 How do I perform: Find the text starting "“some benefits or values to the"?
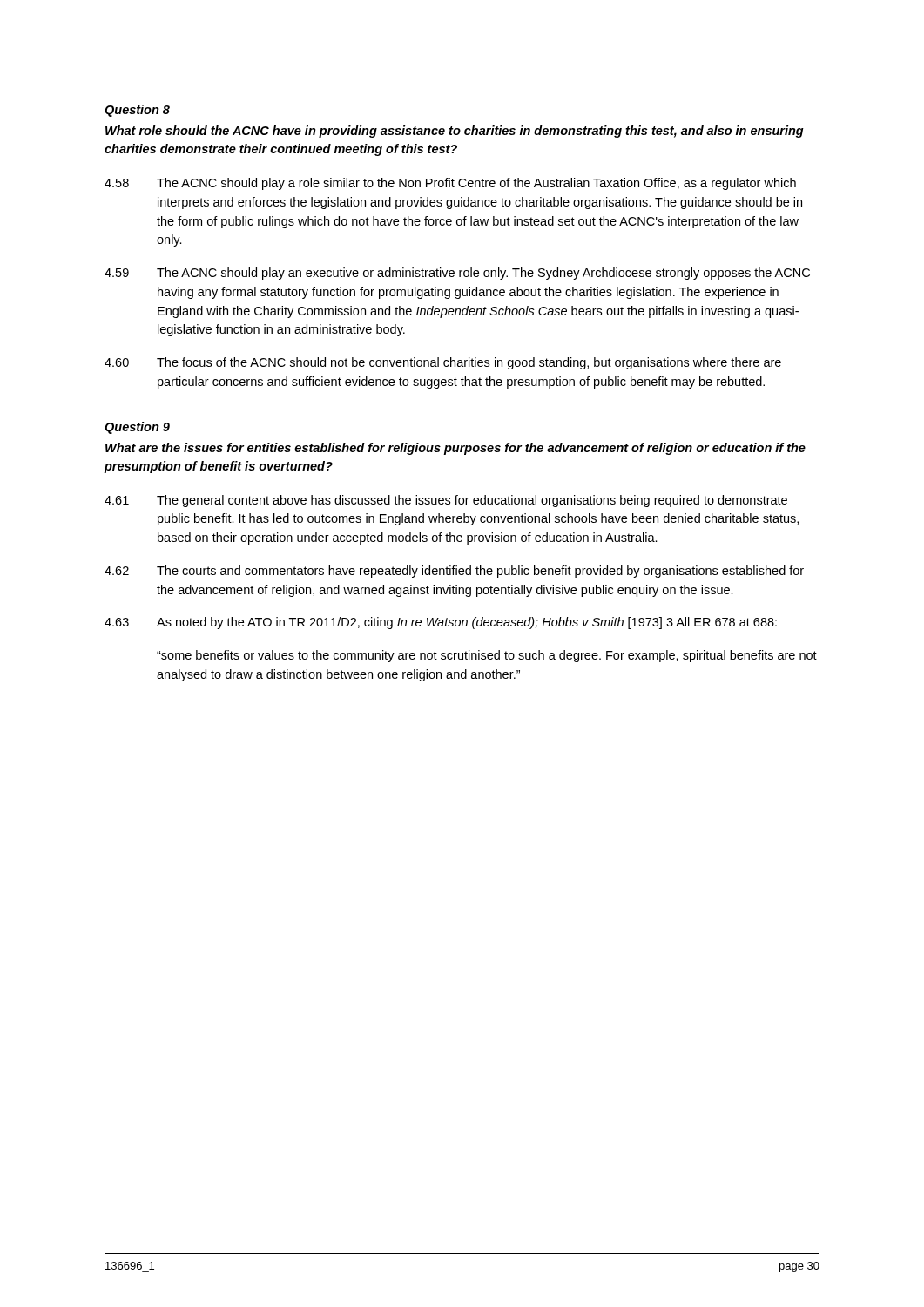tap(487, 665)
